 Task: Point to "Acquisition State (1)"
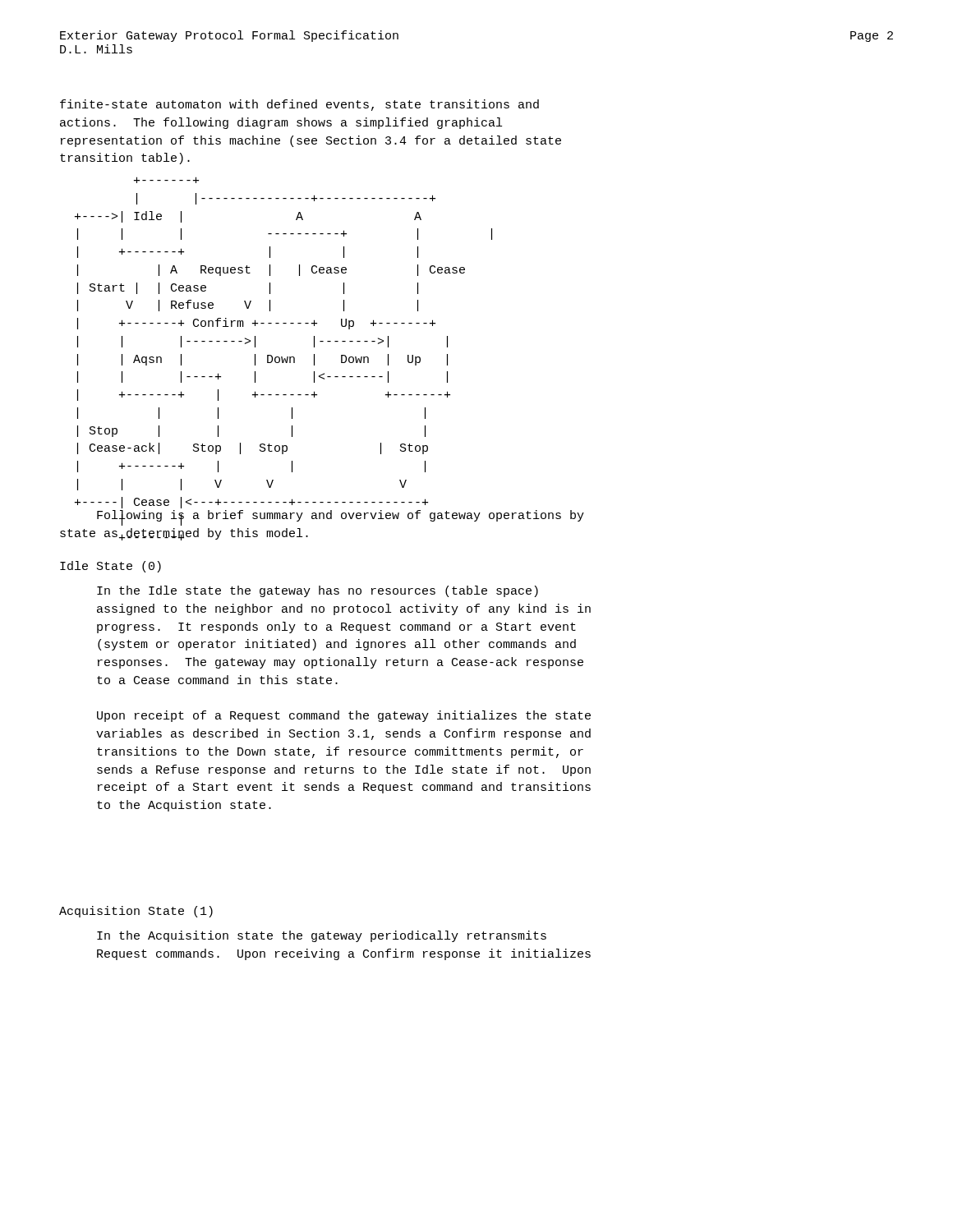pos(137,912)
